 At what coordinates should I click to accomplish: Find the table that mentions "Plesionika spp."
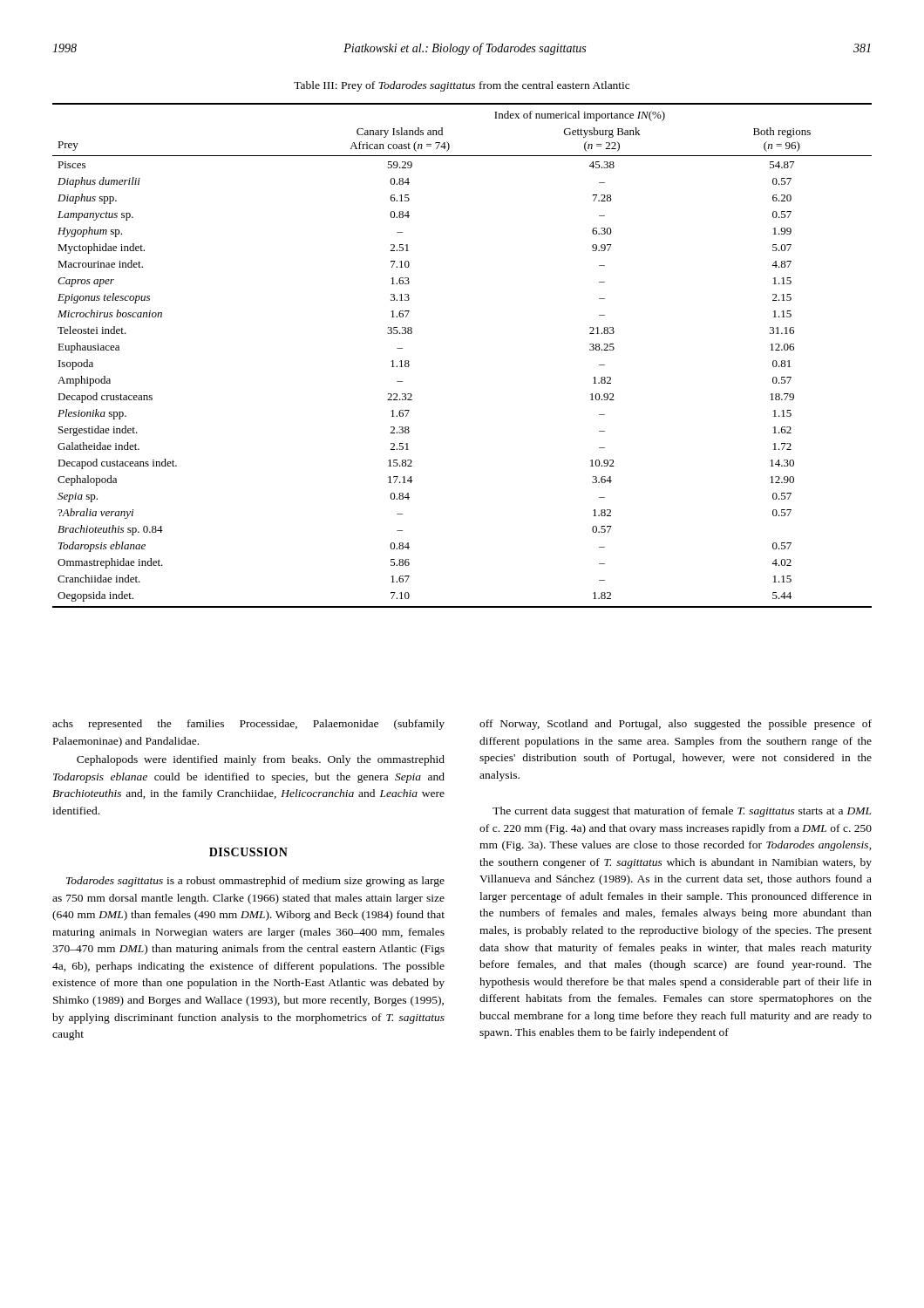pyautogui.click(x=462, y=355)
